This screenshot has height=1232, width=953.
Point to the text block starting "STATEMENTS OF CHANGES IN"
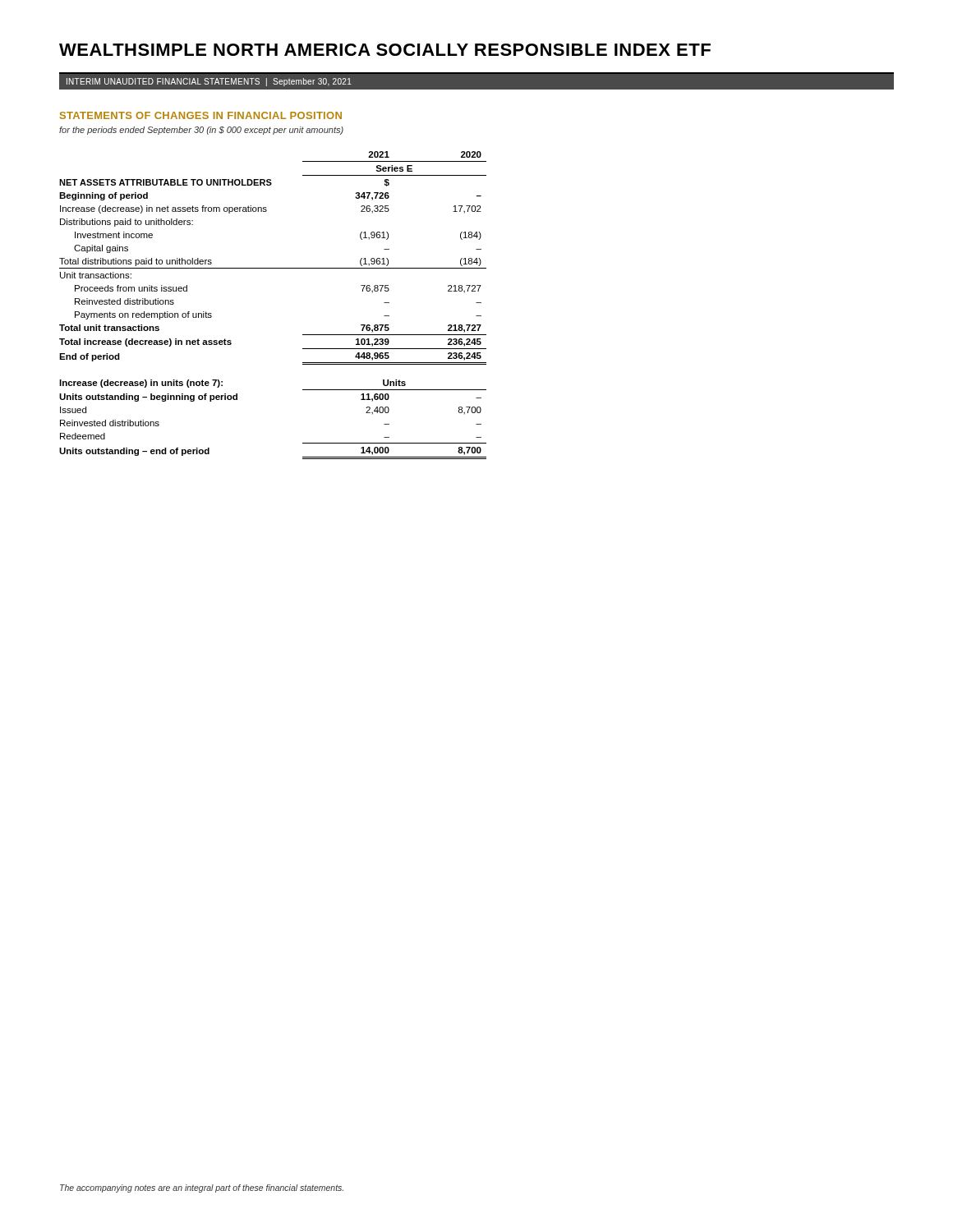point(201,115)
